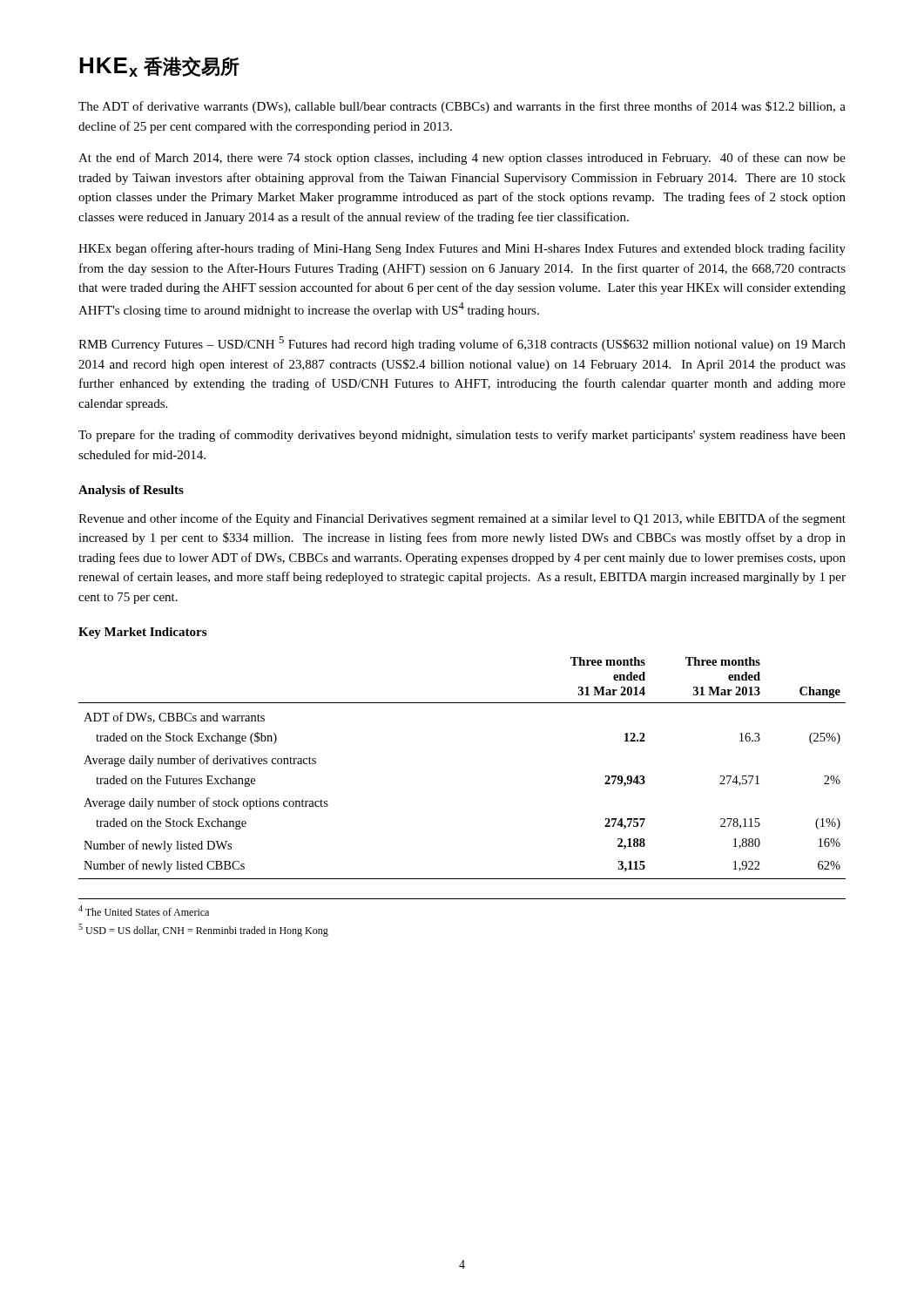The image size is (924, 1307).
Task: Select the text block that reads "To prepare for the trading of commodity derivatives"
Action: coord(462,445)
